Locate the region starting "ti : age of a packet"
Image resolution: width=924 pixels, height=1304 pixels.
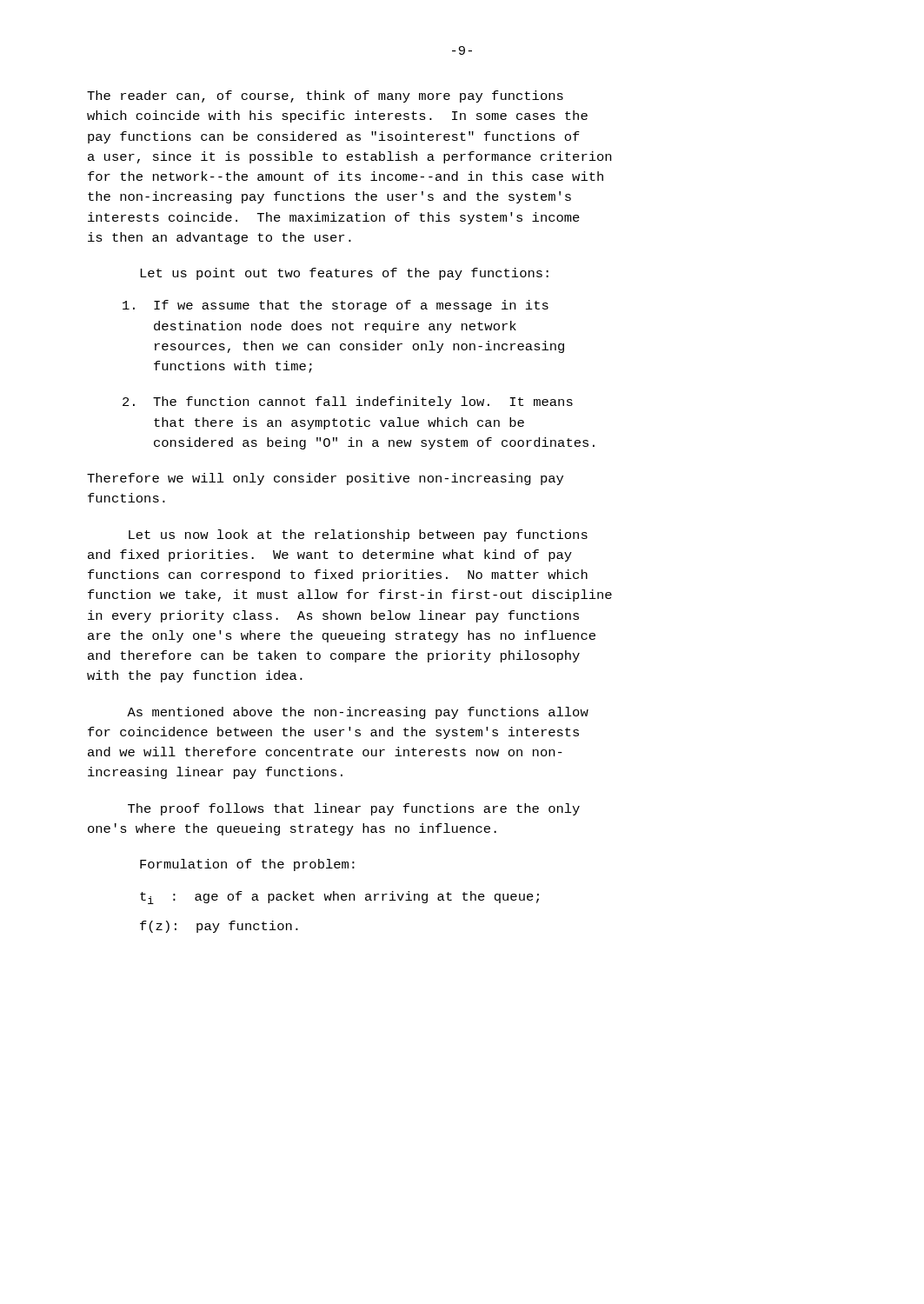[x=341, y=899]
